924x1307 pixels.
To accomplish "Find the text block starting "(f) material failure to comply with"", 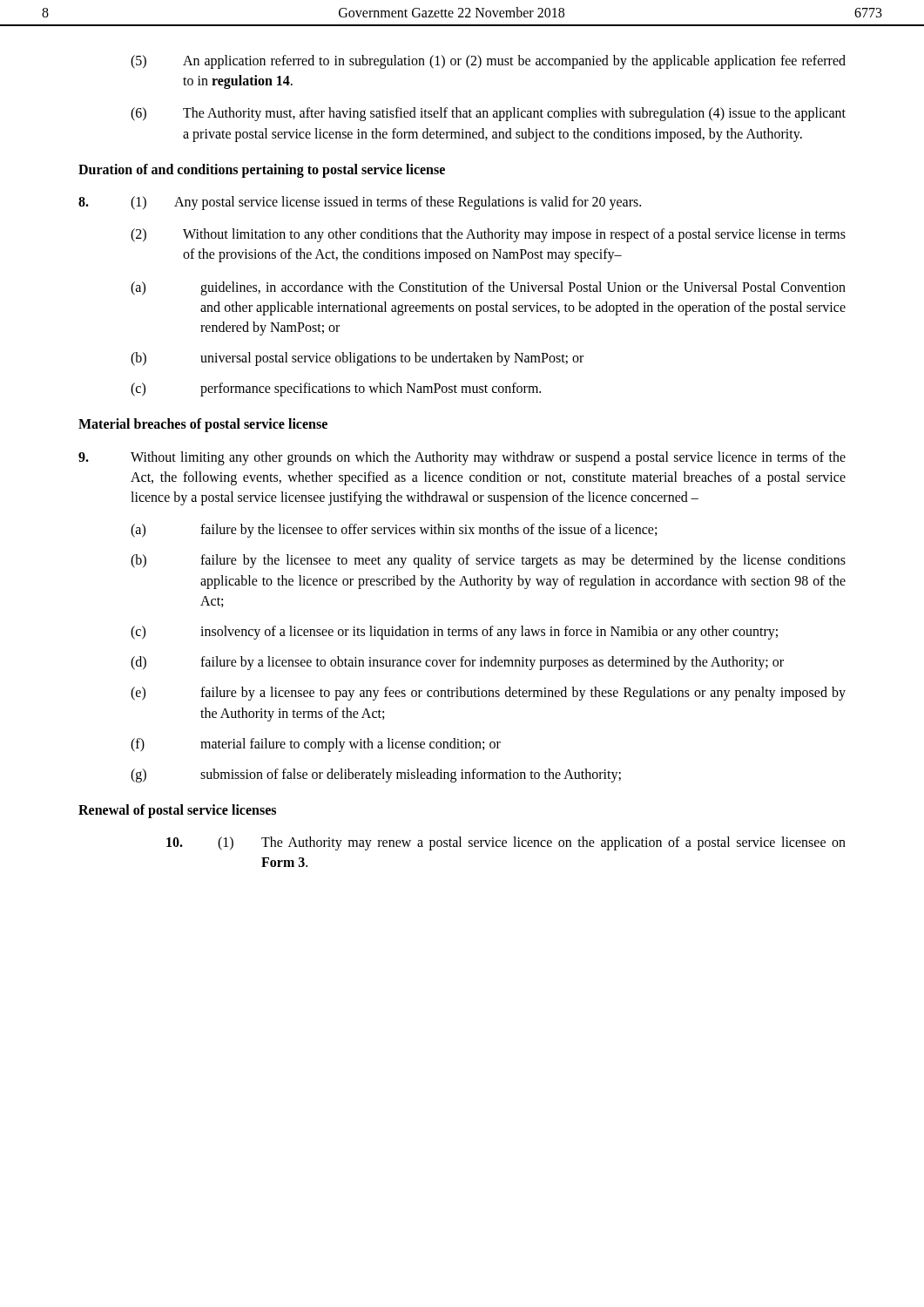I will click(x=488, y=743).
